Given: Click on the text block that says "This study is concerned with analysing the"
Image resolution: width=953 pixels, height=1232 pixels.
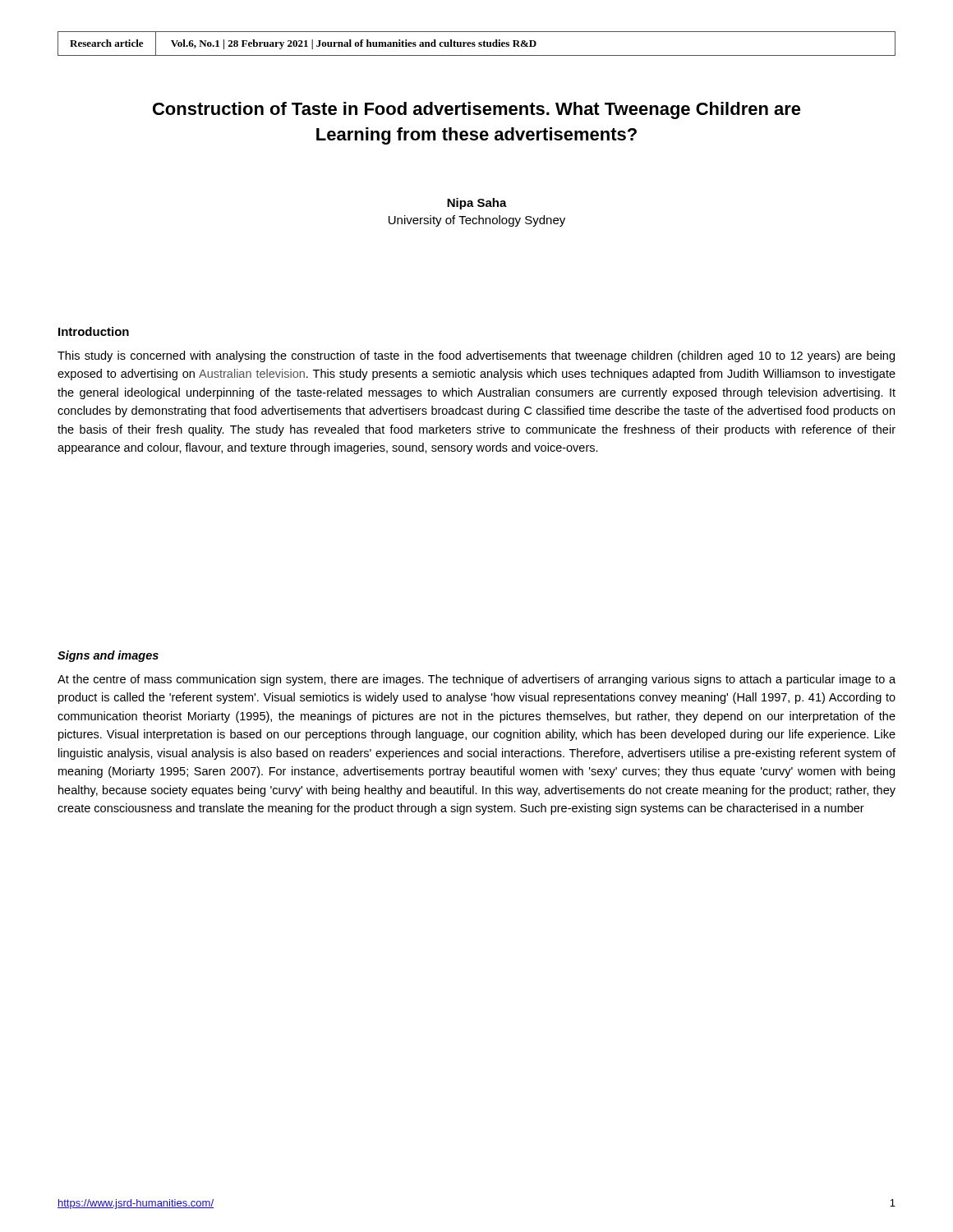Looking at the screenshot, I should tap(476, 402).
